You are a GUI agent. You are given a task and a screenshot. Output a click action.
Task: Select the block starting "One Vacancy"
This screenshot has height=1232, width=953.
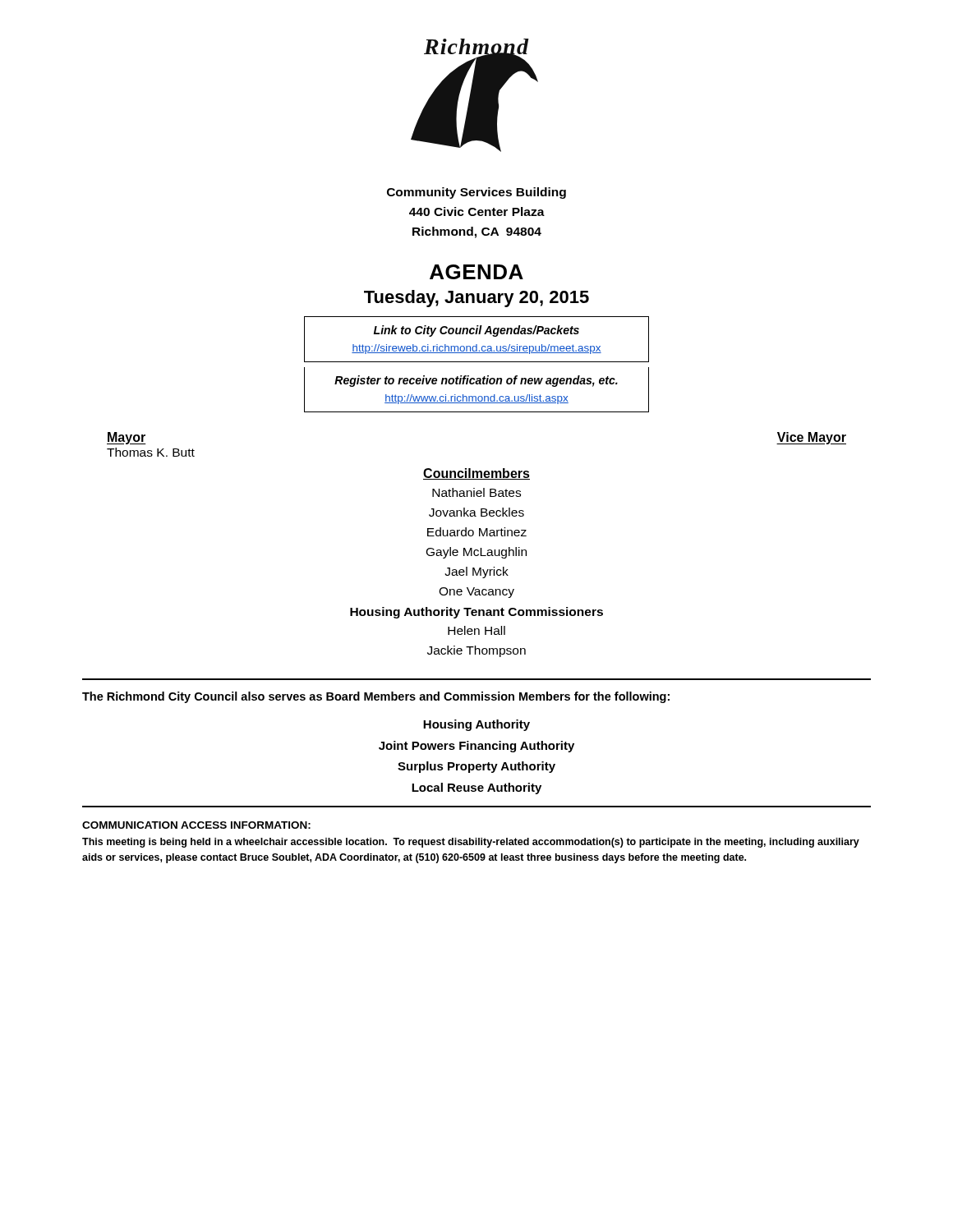(x=476, y=591)
